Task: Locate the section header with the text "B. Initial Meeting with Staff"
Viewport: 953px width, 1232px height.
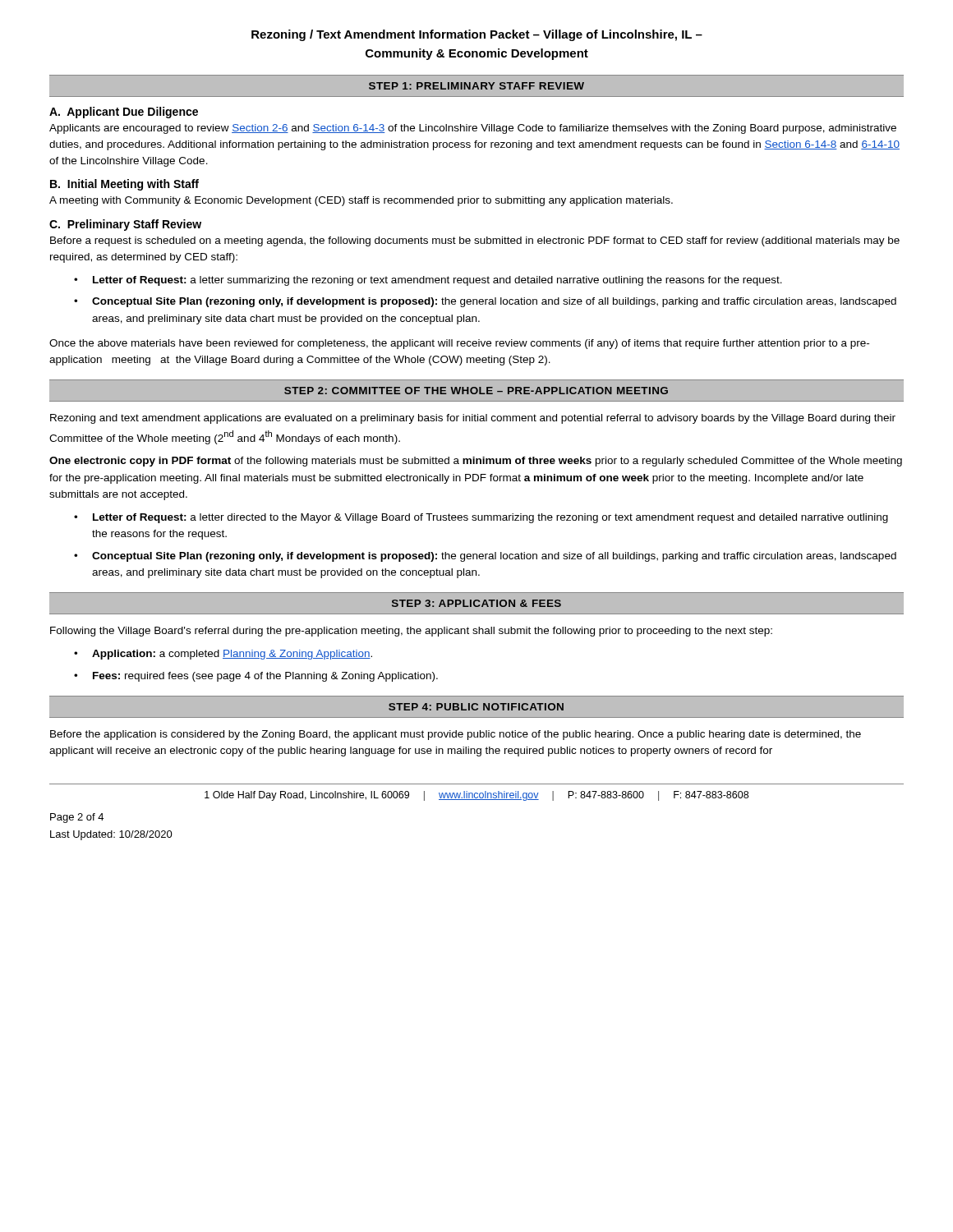Action: click(x=124, y=184)
